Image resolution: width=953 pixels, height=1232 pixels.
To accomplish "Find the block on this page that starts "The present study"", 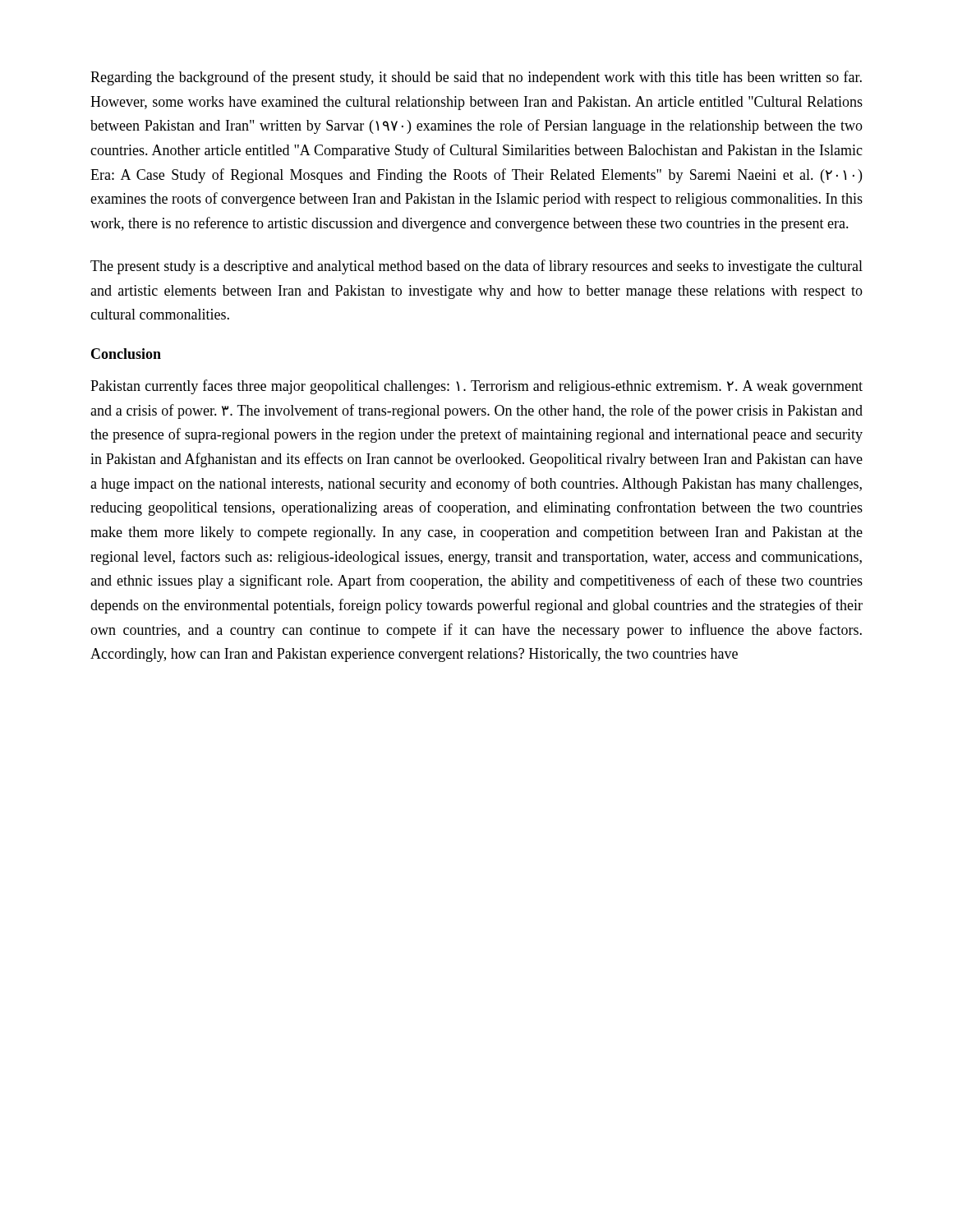I will [476, 290].
